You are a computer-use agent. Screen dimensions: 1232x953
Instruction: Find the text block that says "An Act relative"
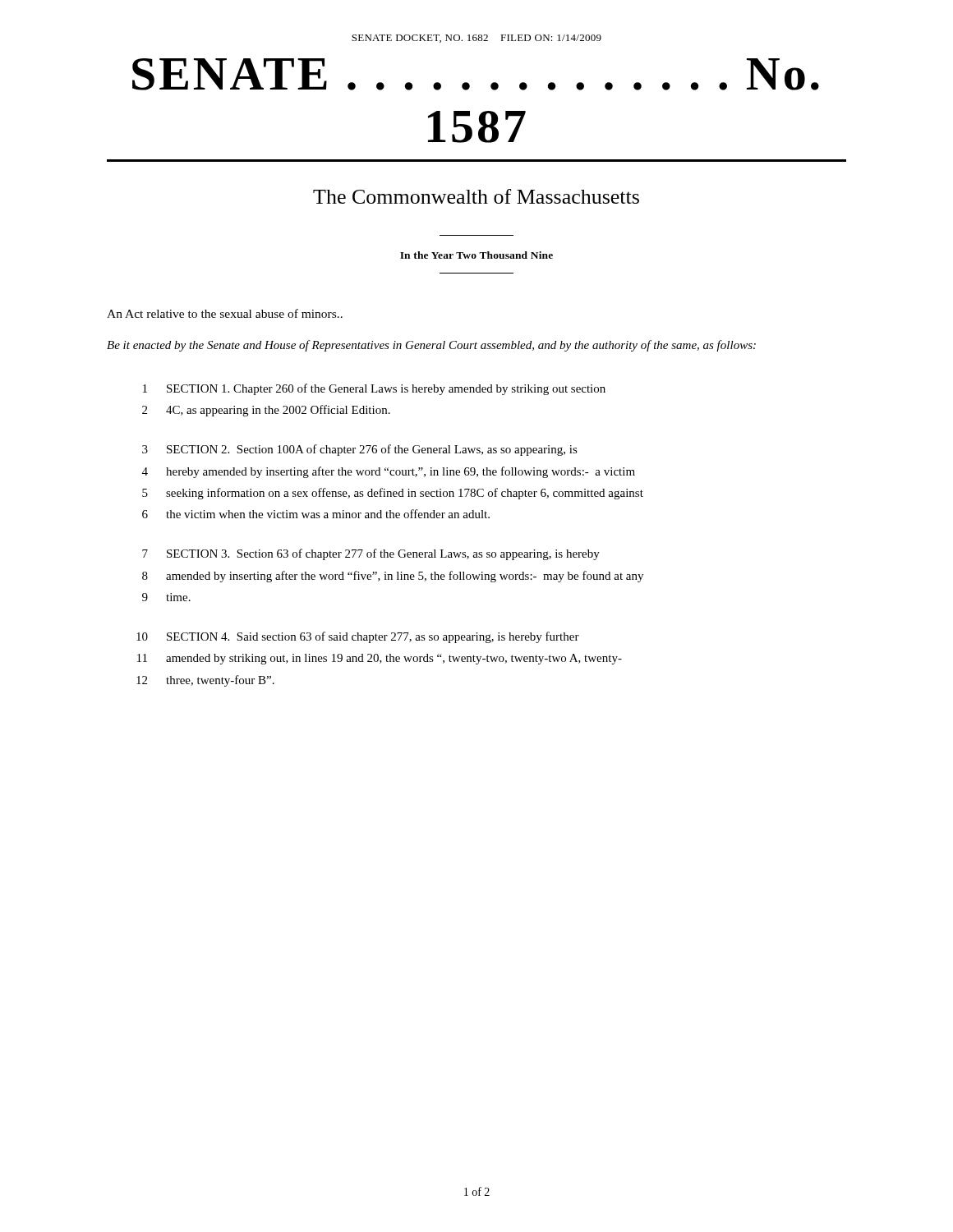click(x=225, y=313)
